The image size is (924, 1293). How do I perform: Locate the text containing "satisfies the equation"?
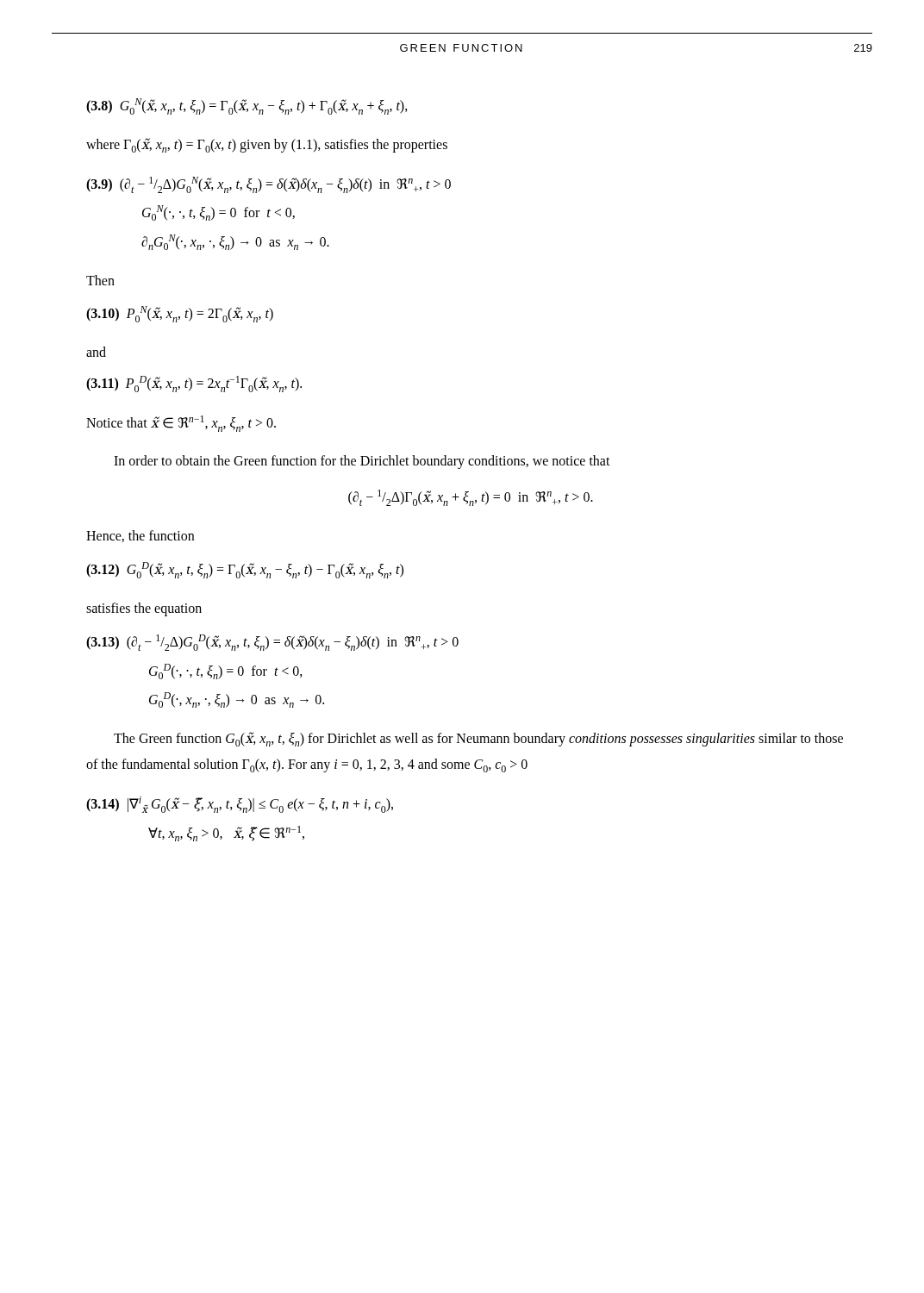click(144, 608)
